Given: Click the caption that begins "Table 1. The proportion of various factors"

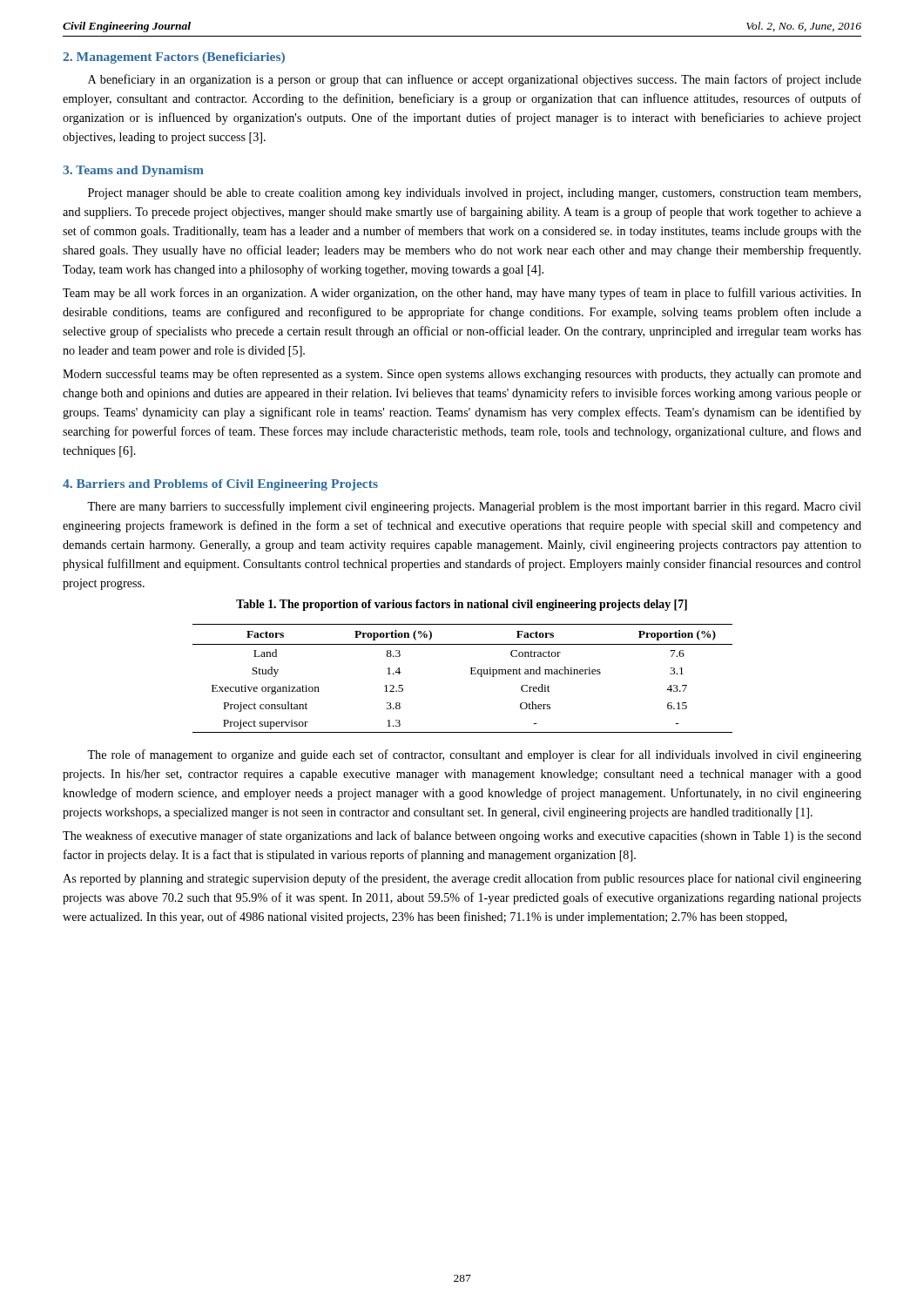Looking at the screenshot, I should pyautogui.click(x=462, y=604).
